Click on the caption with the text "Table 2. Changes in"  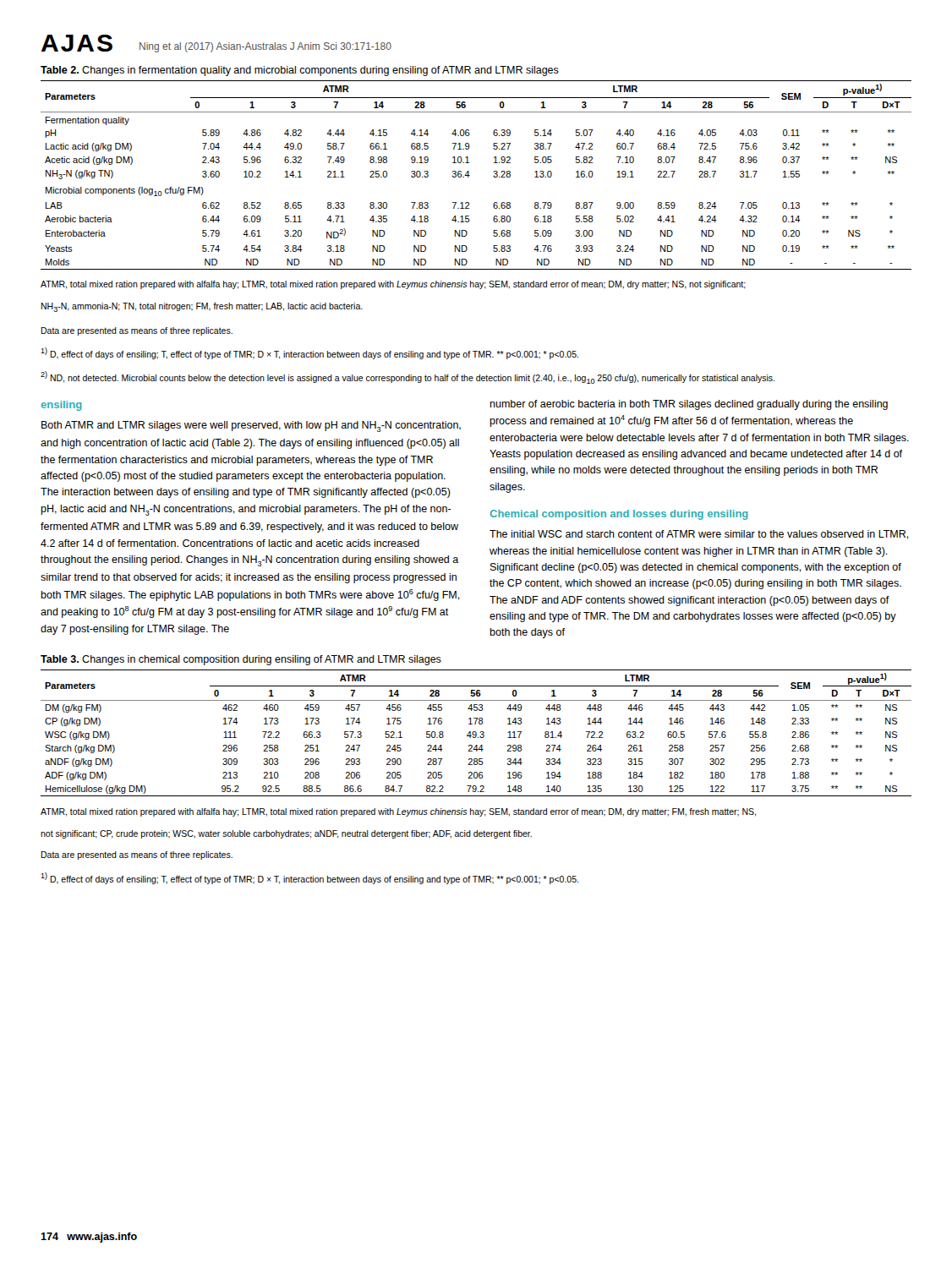(300, 70)
